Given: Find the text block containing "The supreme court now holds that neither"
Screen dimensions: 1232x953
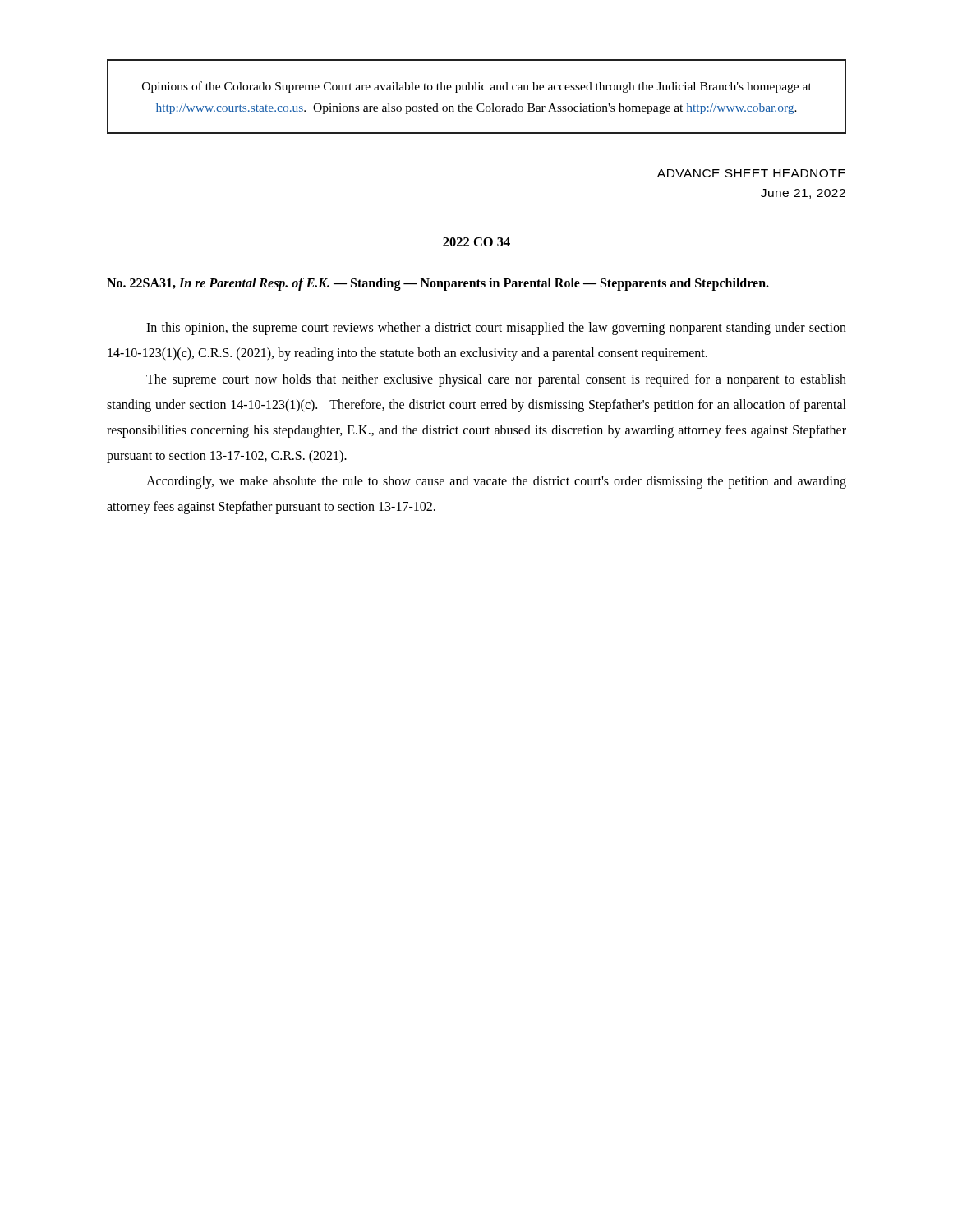Looking at the screenshot, I should pos(476,417).
